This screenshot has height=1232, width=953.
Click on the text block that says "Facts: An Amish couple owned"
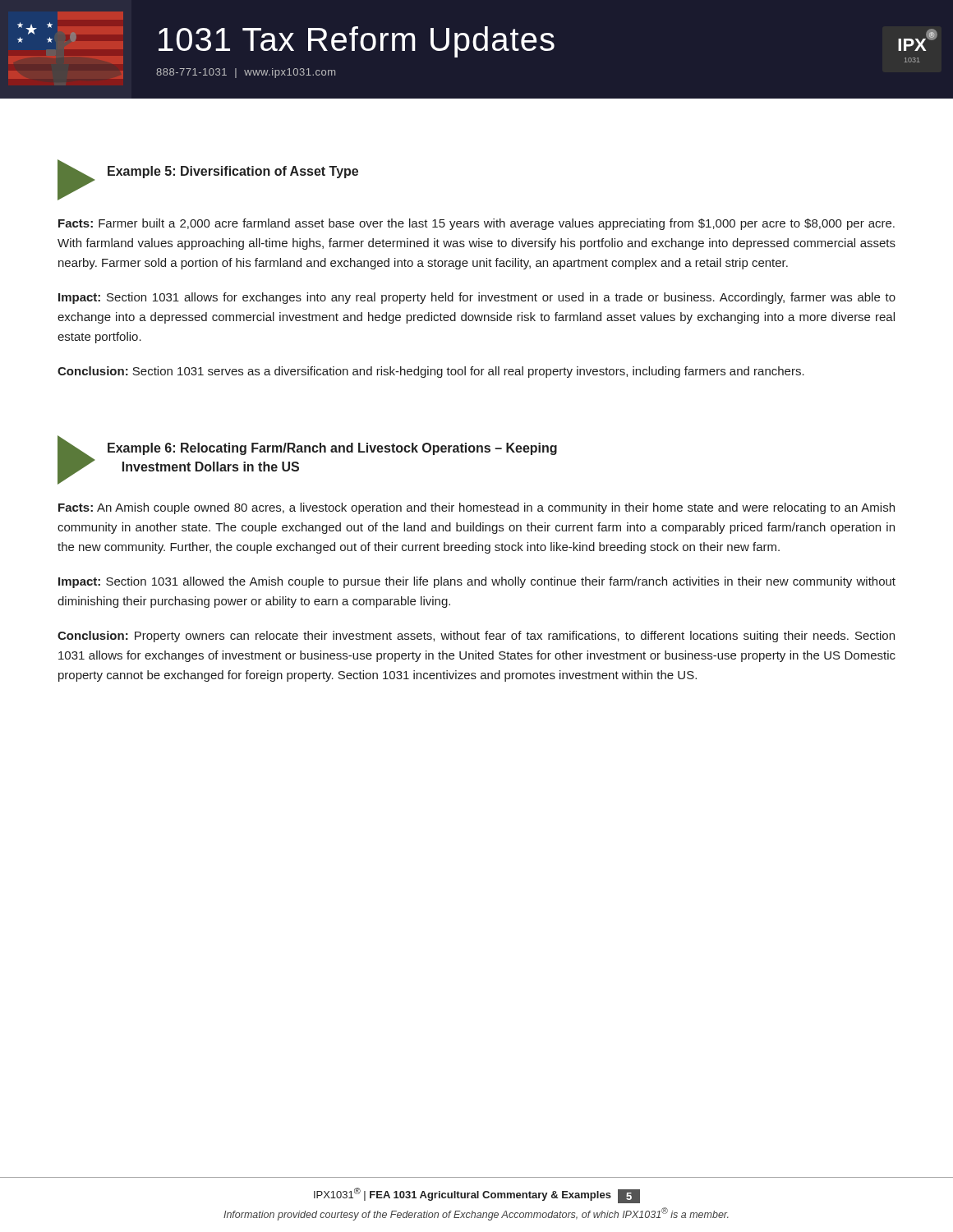click(476, 527)
